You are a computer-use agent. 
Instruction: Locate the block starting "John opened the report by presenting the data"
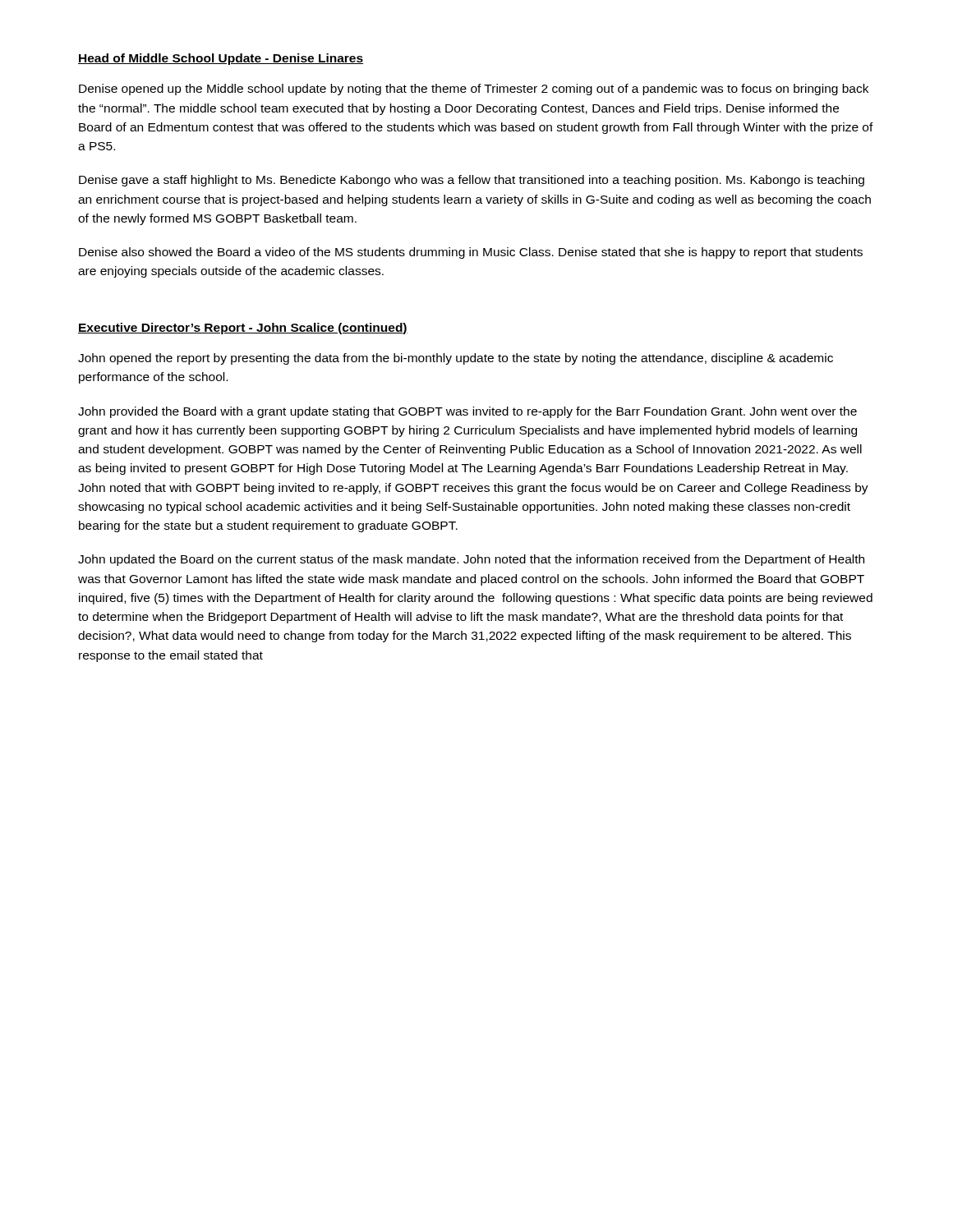(x=456, y=367)
